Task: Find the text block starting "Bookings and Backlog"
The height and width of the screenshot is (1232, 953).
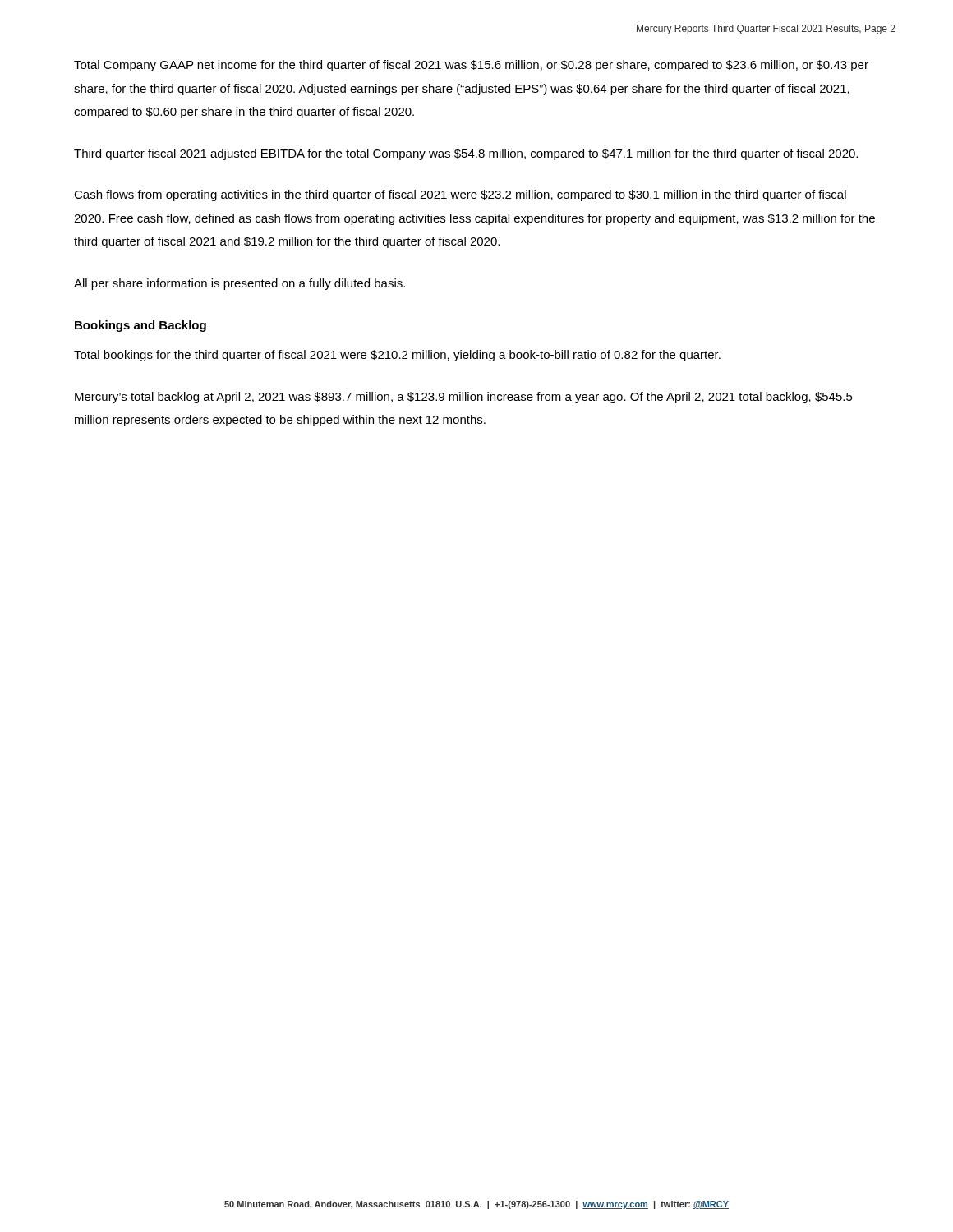Action: 140,325
